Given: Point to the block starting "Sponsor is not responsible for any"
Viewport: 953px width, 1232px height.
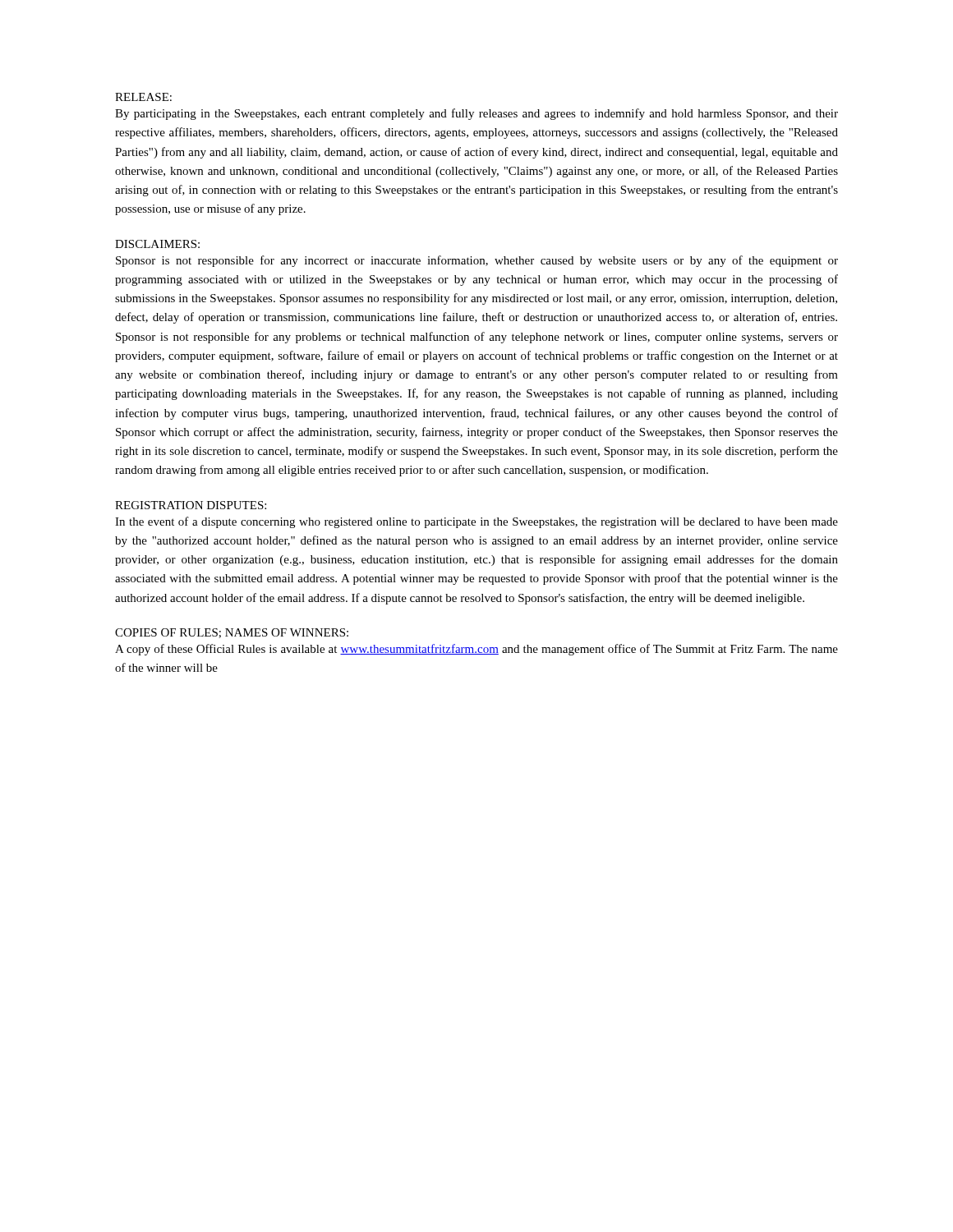Looking at the screenshot, I should coord(476,366).
